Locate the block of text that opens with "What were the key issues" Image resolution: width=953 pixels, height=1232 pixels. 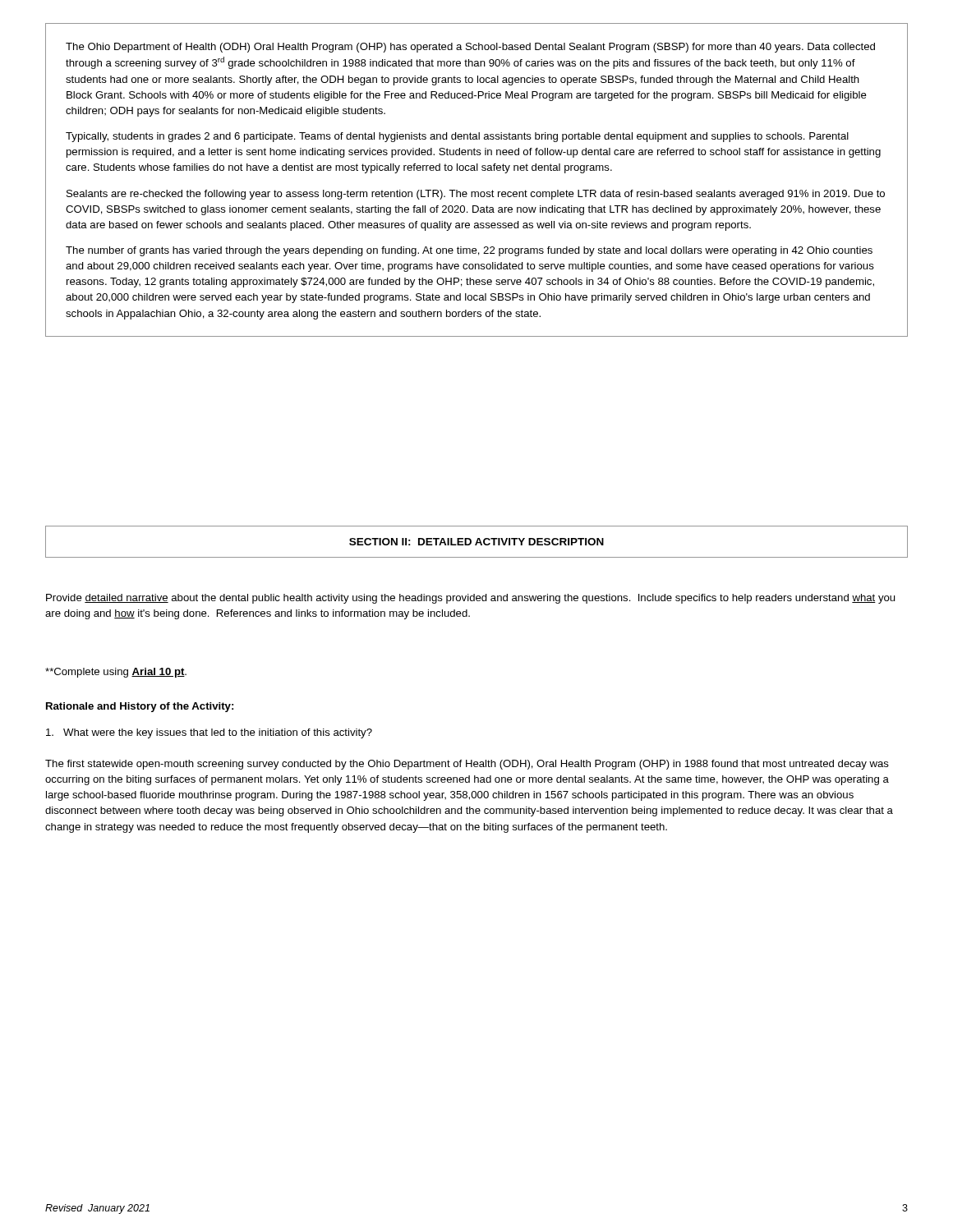(209, 733)
